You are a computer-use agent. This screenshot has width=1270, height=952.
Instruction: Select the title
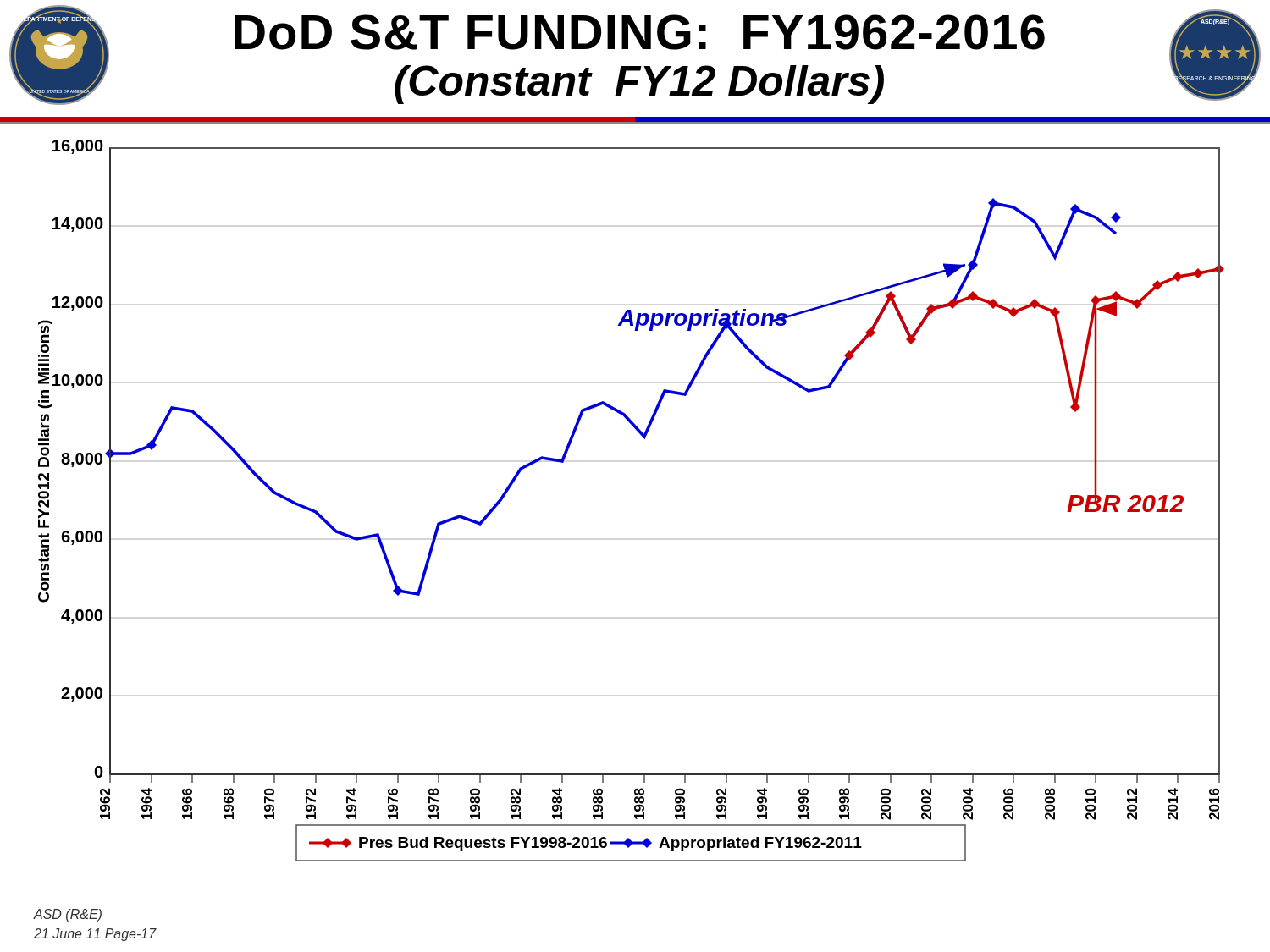point(635,55)
